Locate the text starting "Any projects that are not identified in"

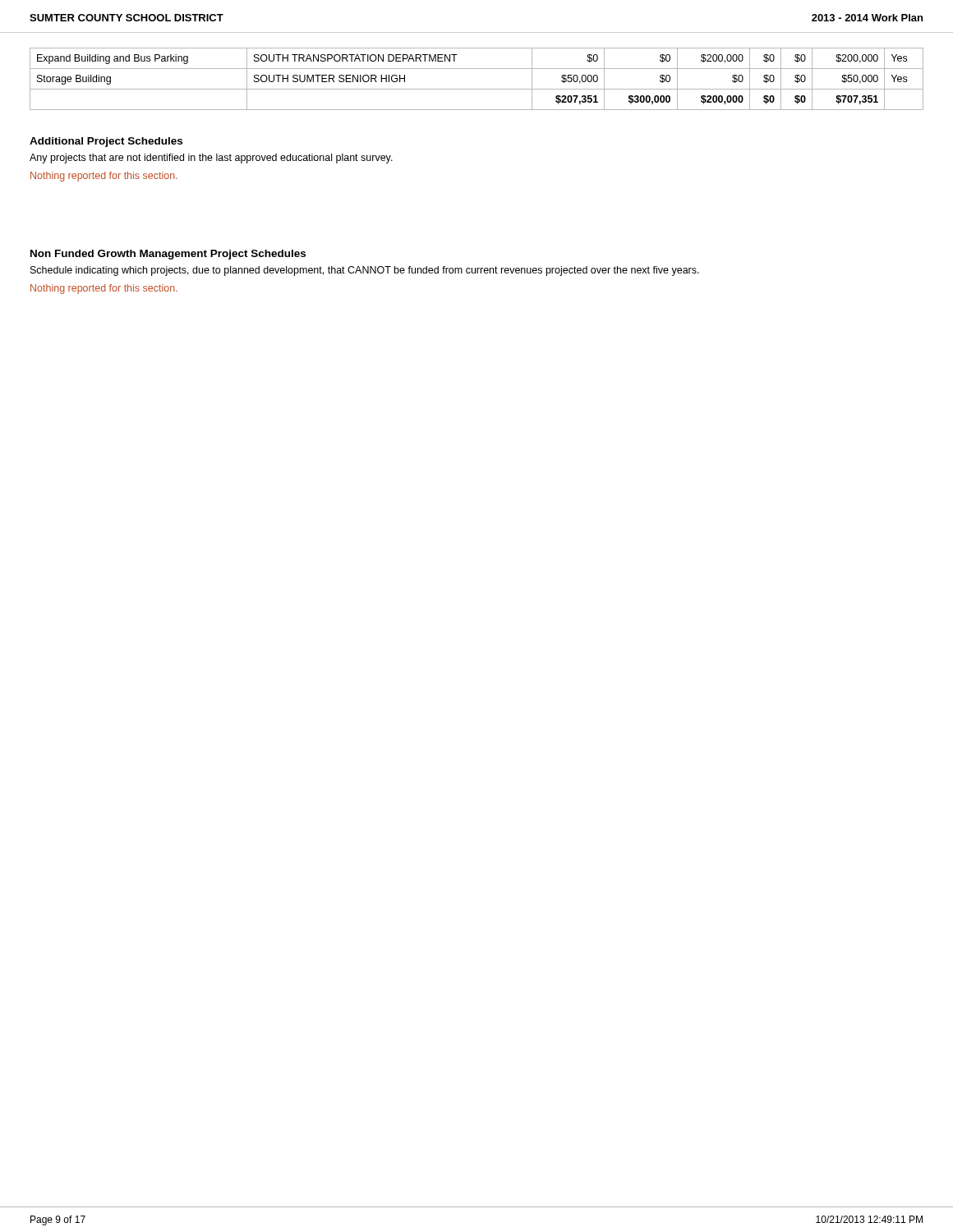(211, 158)
